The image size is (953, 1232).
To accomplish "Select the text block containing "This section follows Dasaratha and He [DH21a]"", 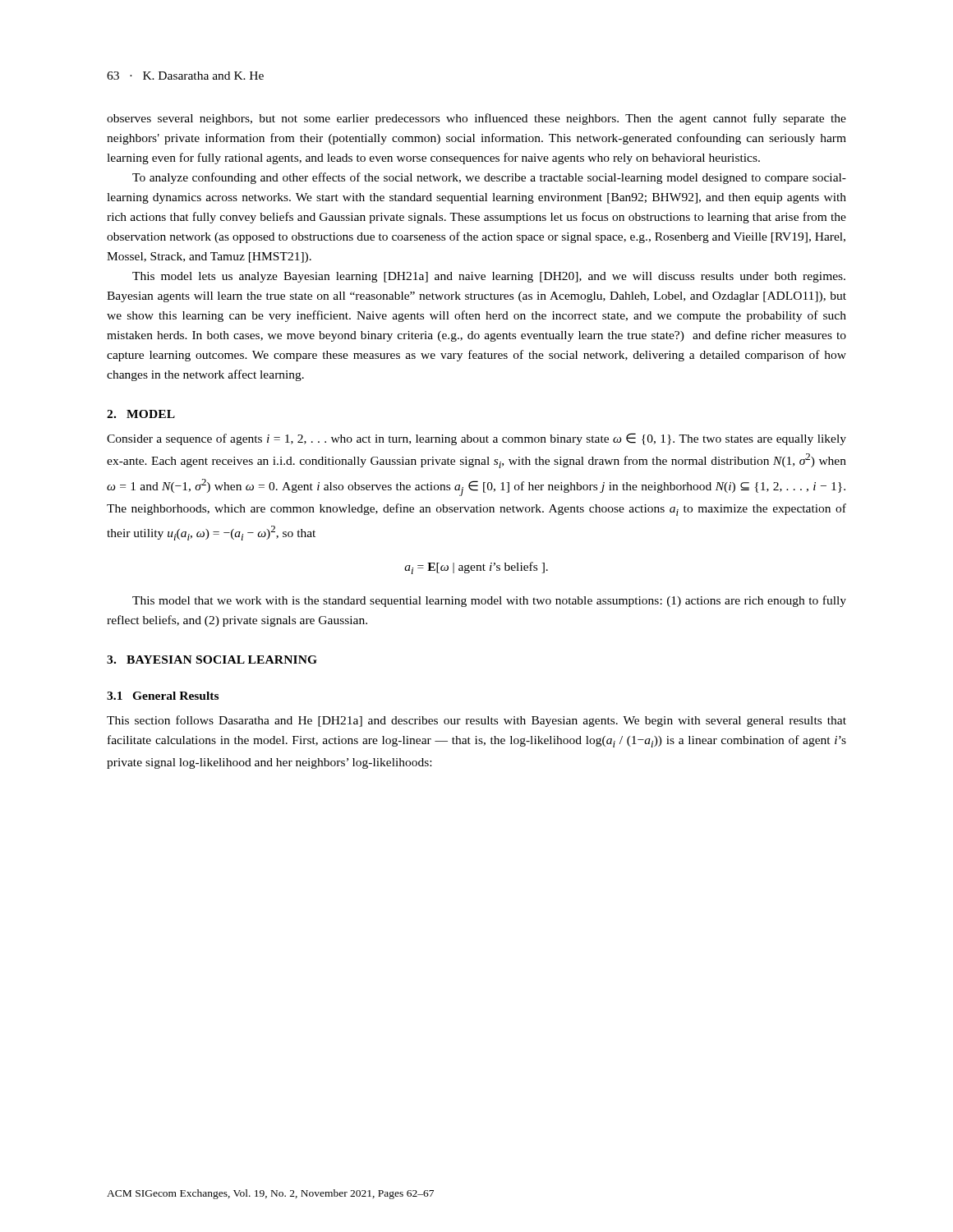I will pos(476,742).
